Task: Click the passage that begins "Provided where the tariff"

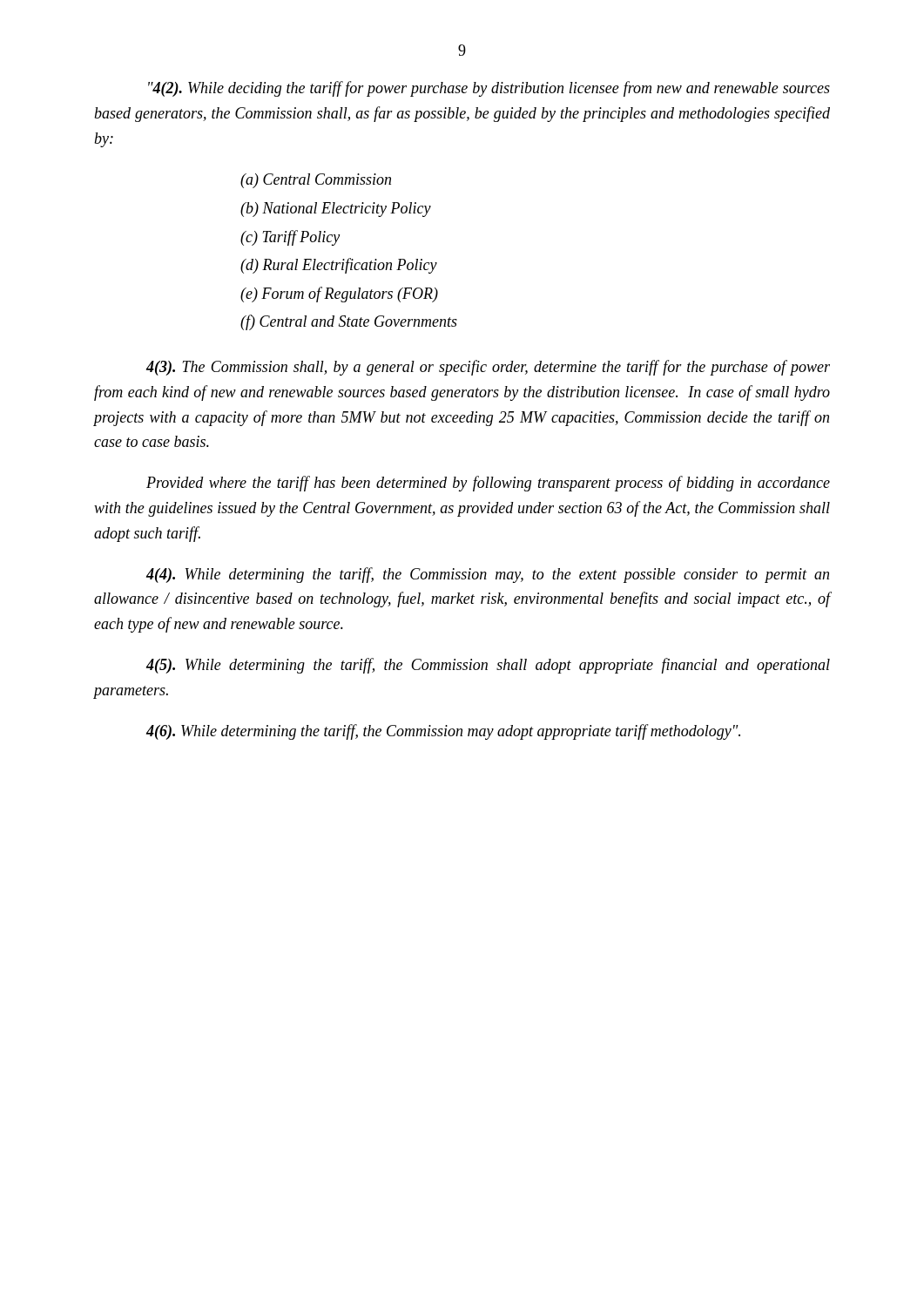Action: (x=462, y=508)
